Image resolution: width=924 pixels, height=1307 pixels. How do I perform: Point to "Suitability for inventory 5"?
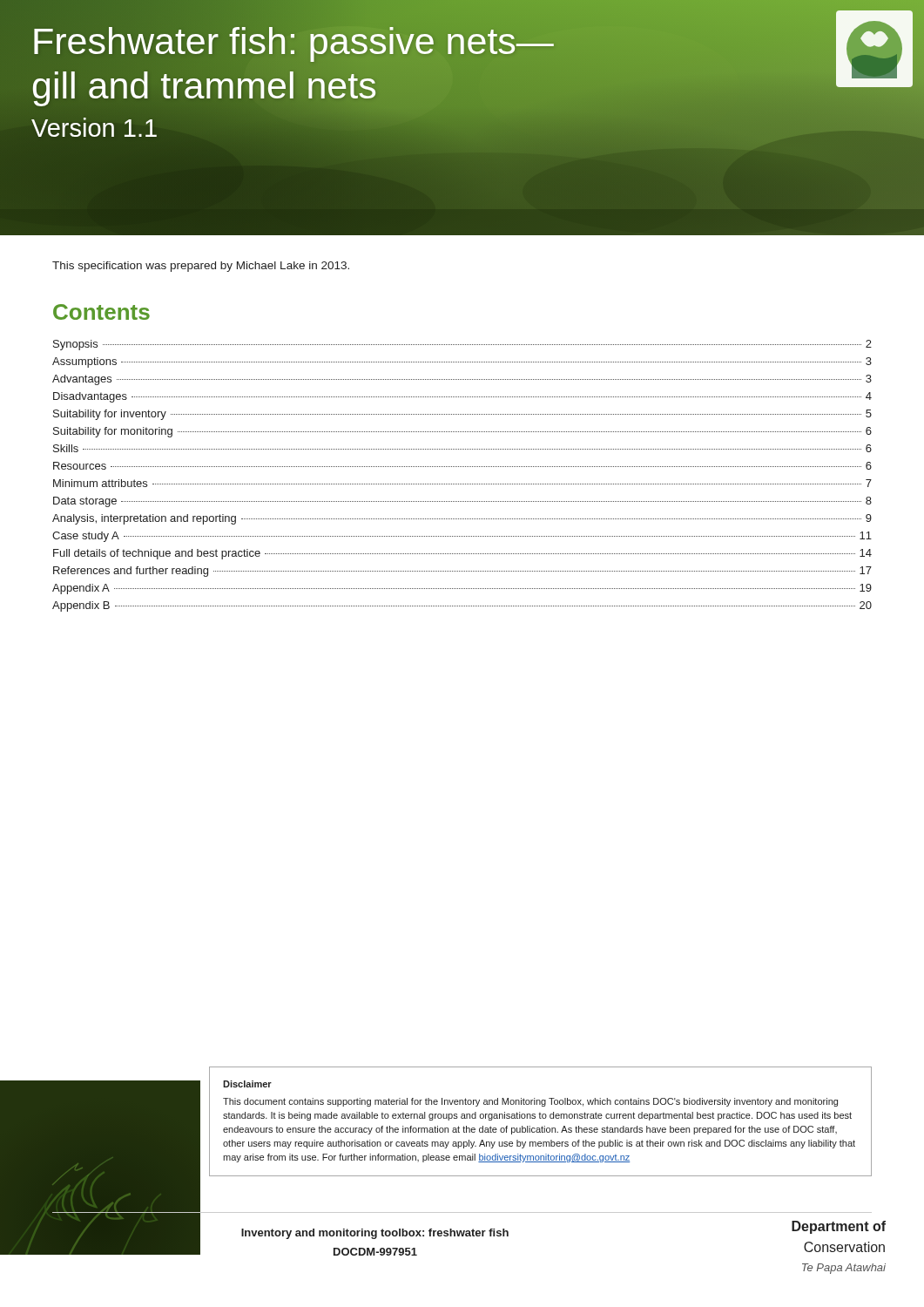[462, 413]
